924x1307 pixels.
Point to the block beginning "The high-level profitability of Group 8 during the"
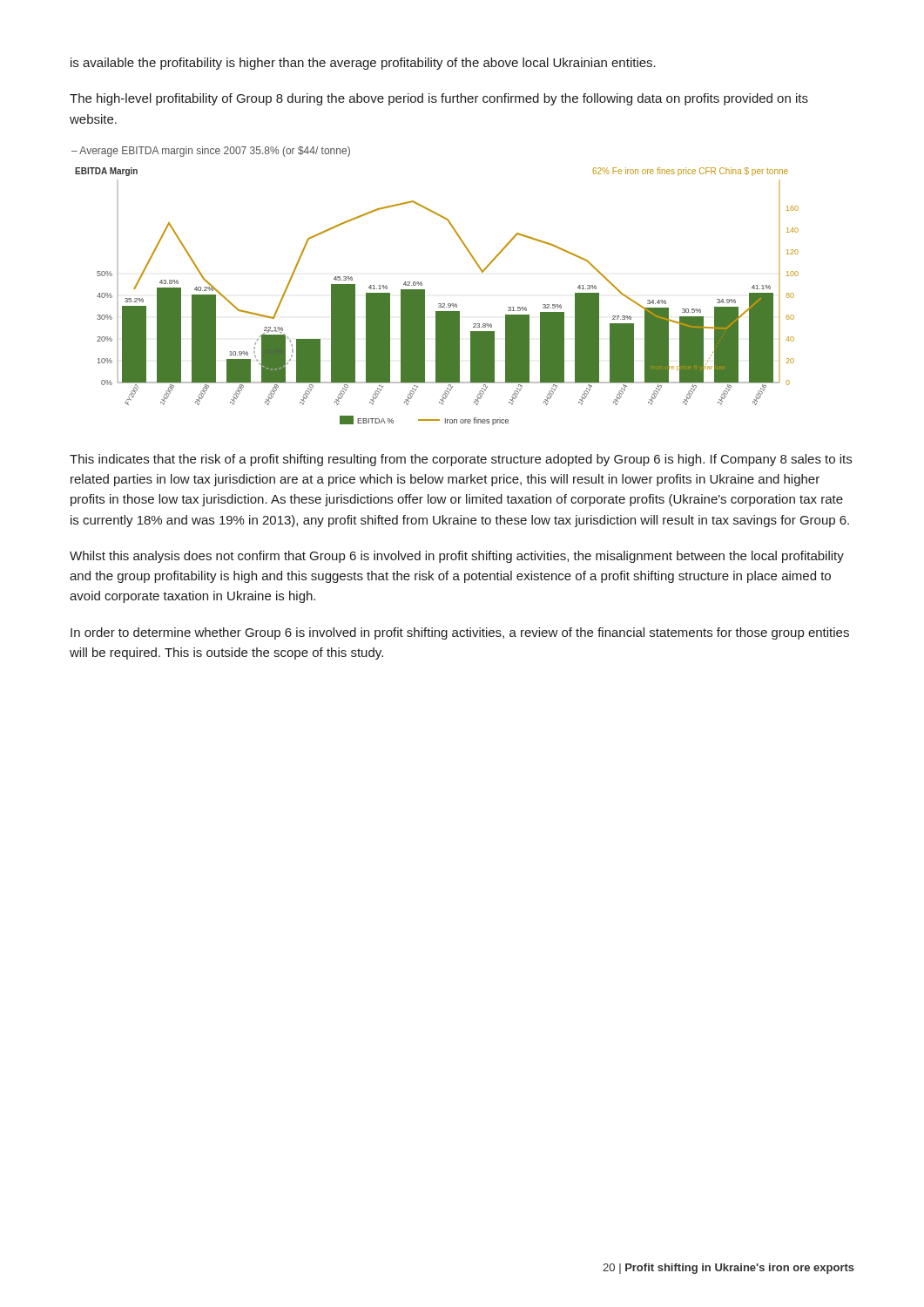[439, 108]
